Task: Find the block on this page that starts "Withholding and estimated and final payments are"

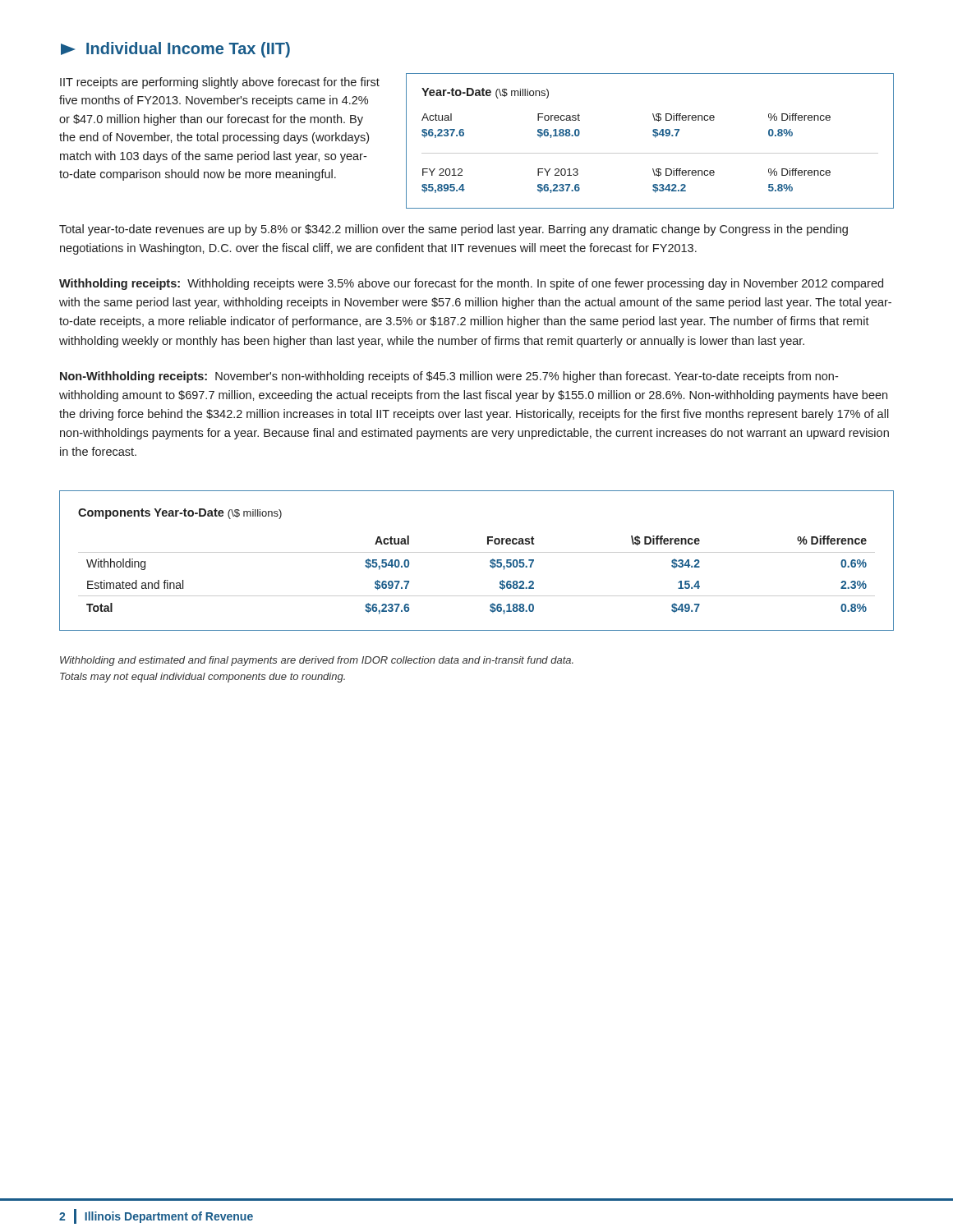Action: [317, 668]
